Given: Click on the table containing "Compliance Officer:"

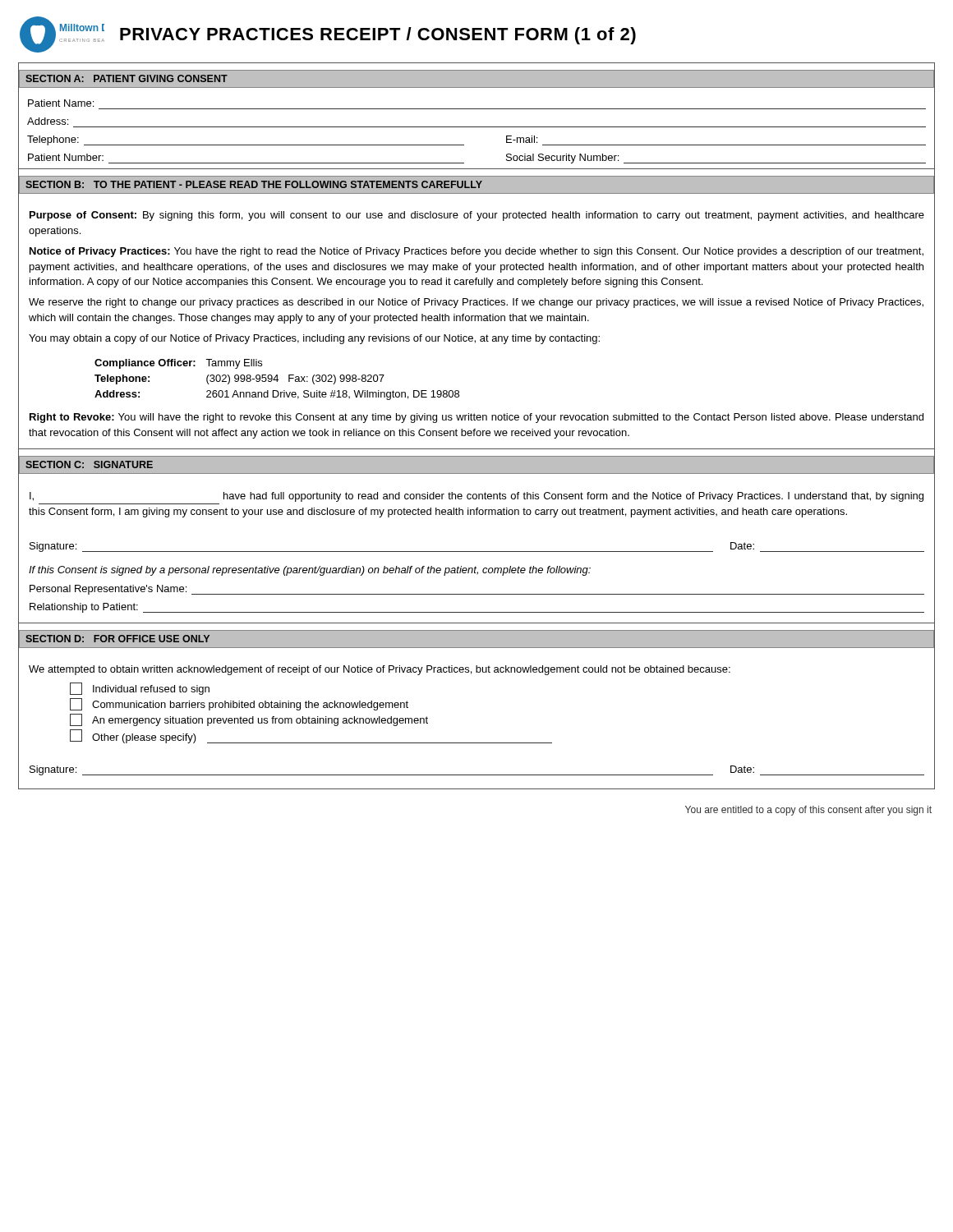Looking at the screenshot, I should (x=476, y=378).
